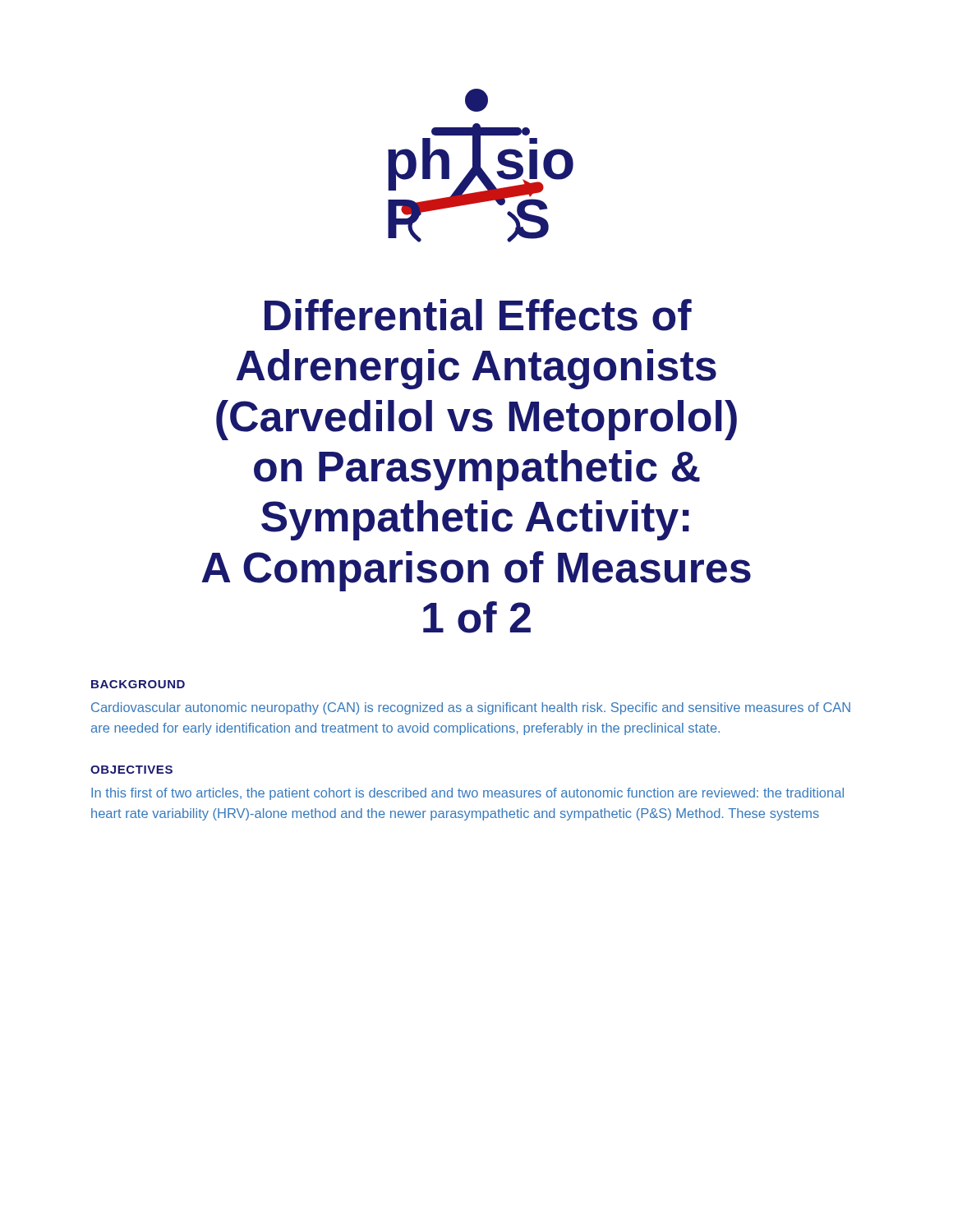The image size is (953, 1232).
Task: Click a logo
Action: 476,174
